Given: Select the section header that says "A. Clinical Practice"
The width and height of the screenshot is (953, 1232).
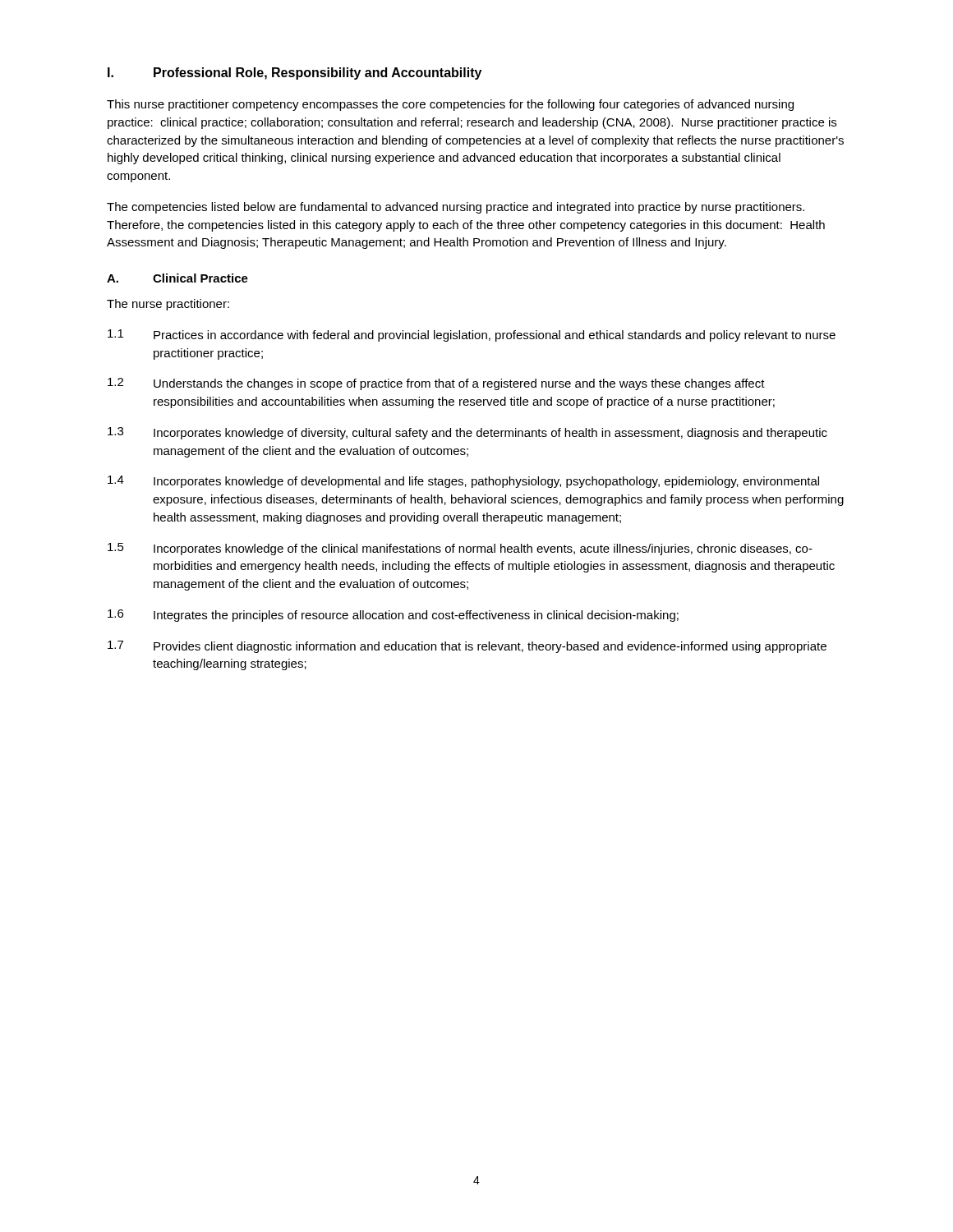Looking at the screenshot, I should pyautogui.click(x=177, y=278).
